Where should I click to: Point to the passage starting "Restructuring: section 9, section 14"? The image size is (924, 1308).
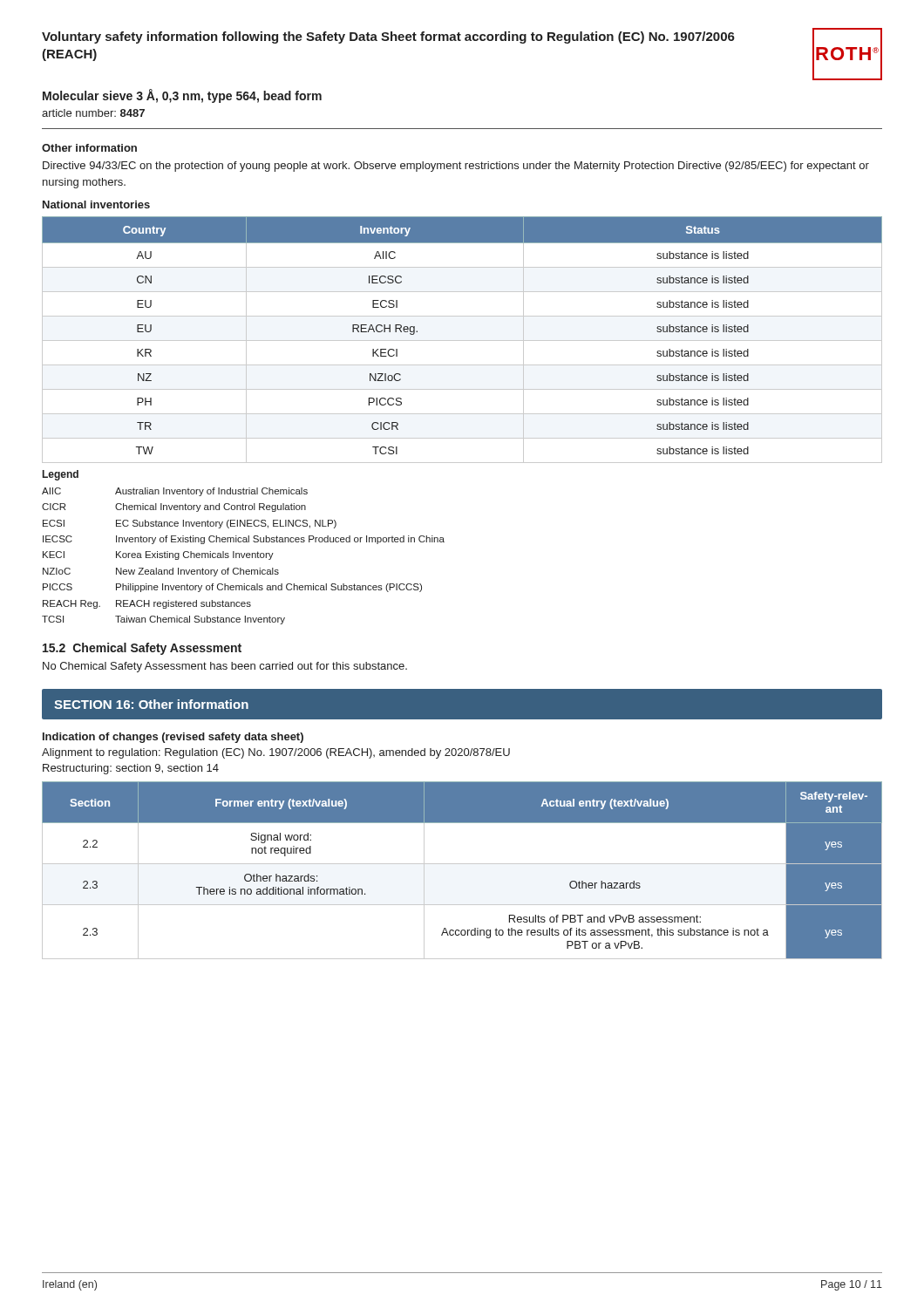[x=130, y=768]
